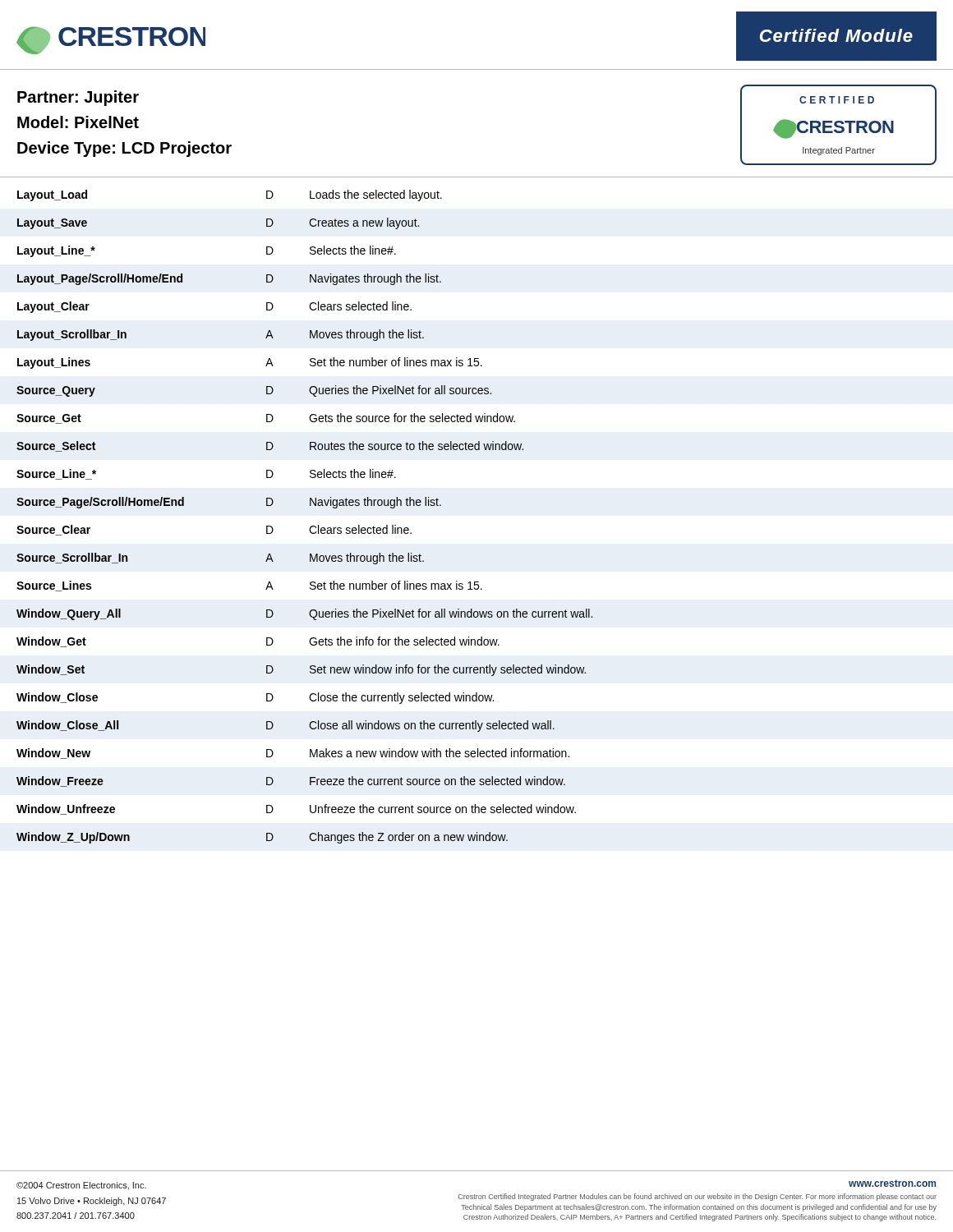The width and height of the screenshot is (953, 1232).
Task: Find the title that reads "Certified Module"
Action: (x=836, y=36)
